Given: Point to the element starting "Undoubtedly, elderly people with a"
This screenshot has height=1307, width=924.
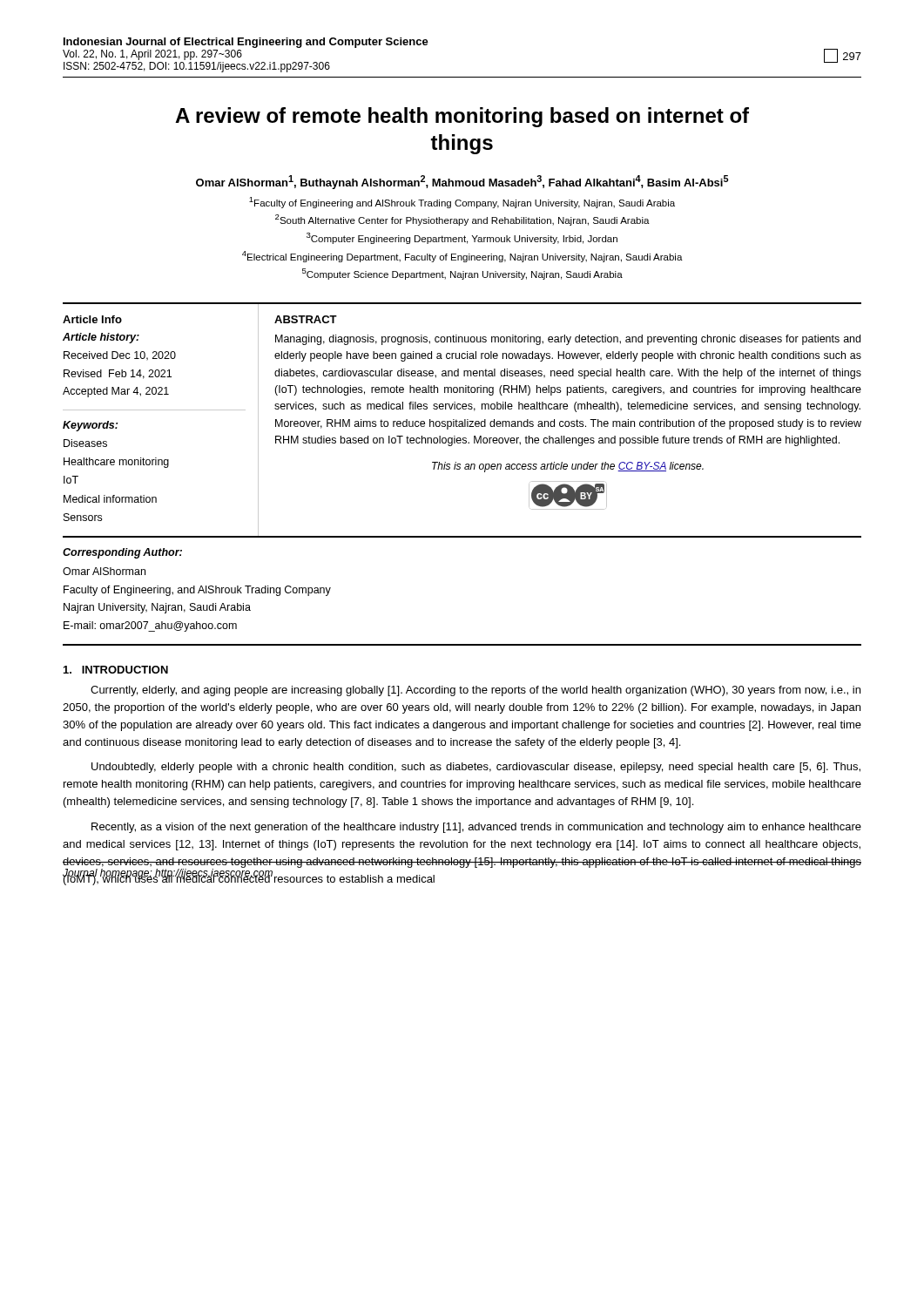Looking at the screenshot, I should [462, 784].
